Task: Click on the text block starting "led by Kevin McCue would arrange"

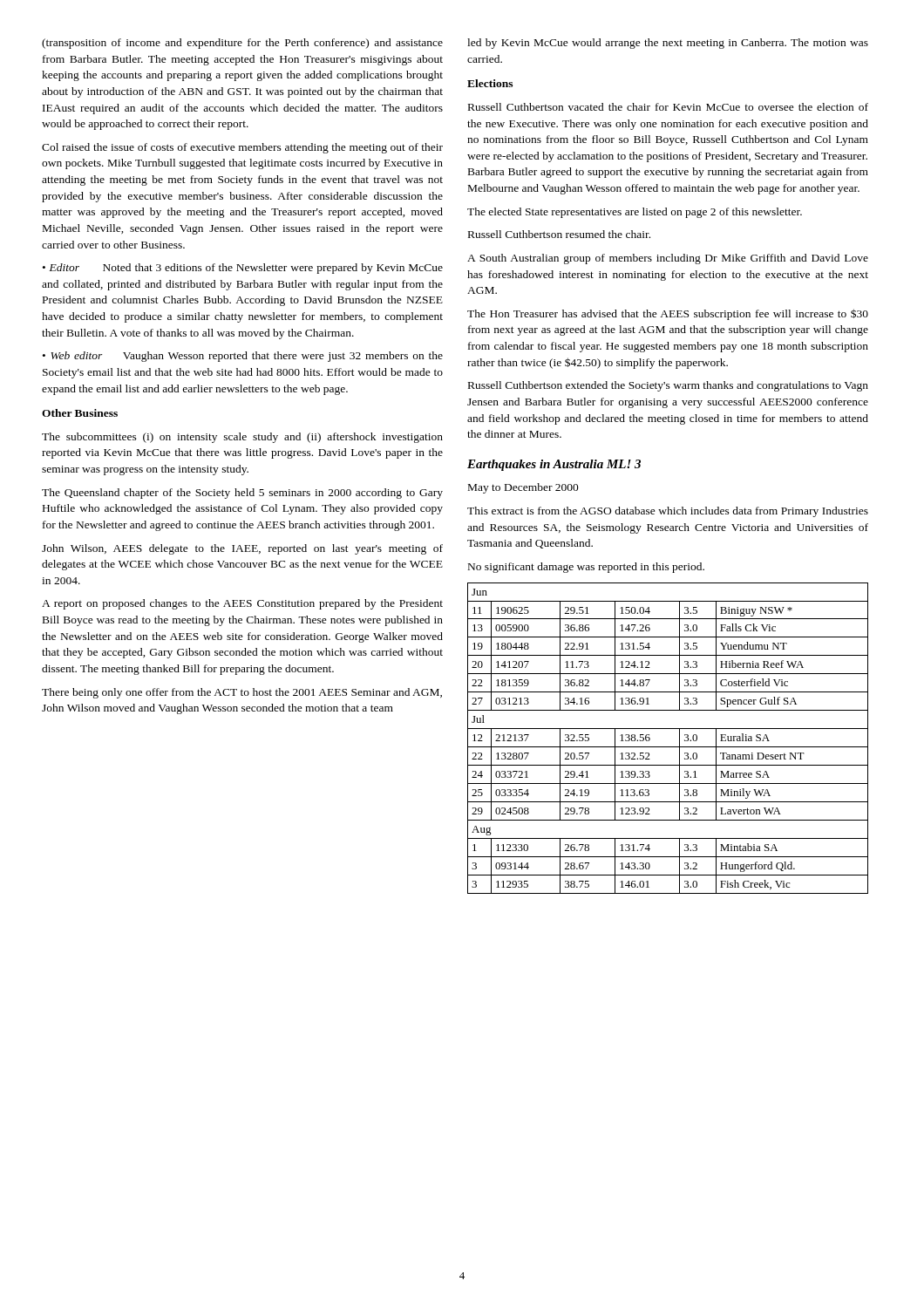Action: click(668, 51)
